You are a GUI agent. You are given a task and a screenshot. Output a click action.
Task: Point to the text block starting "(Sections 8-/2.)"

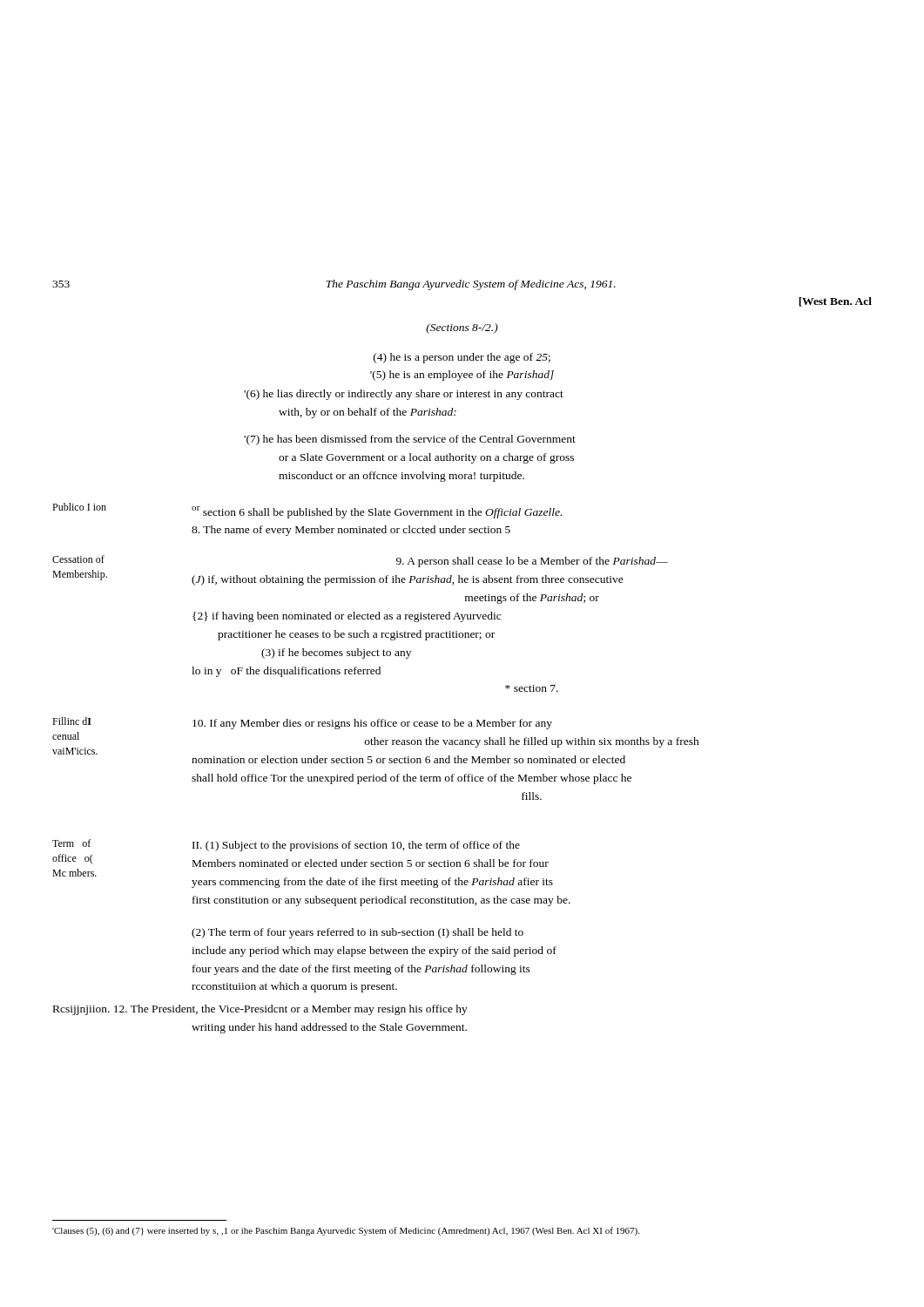tap(462, 327)
